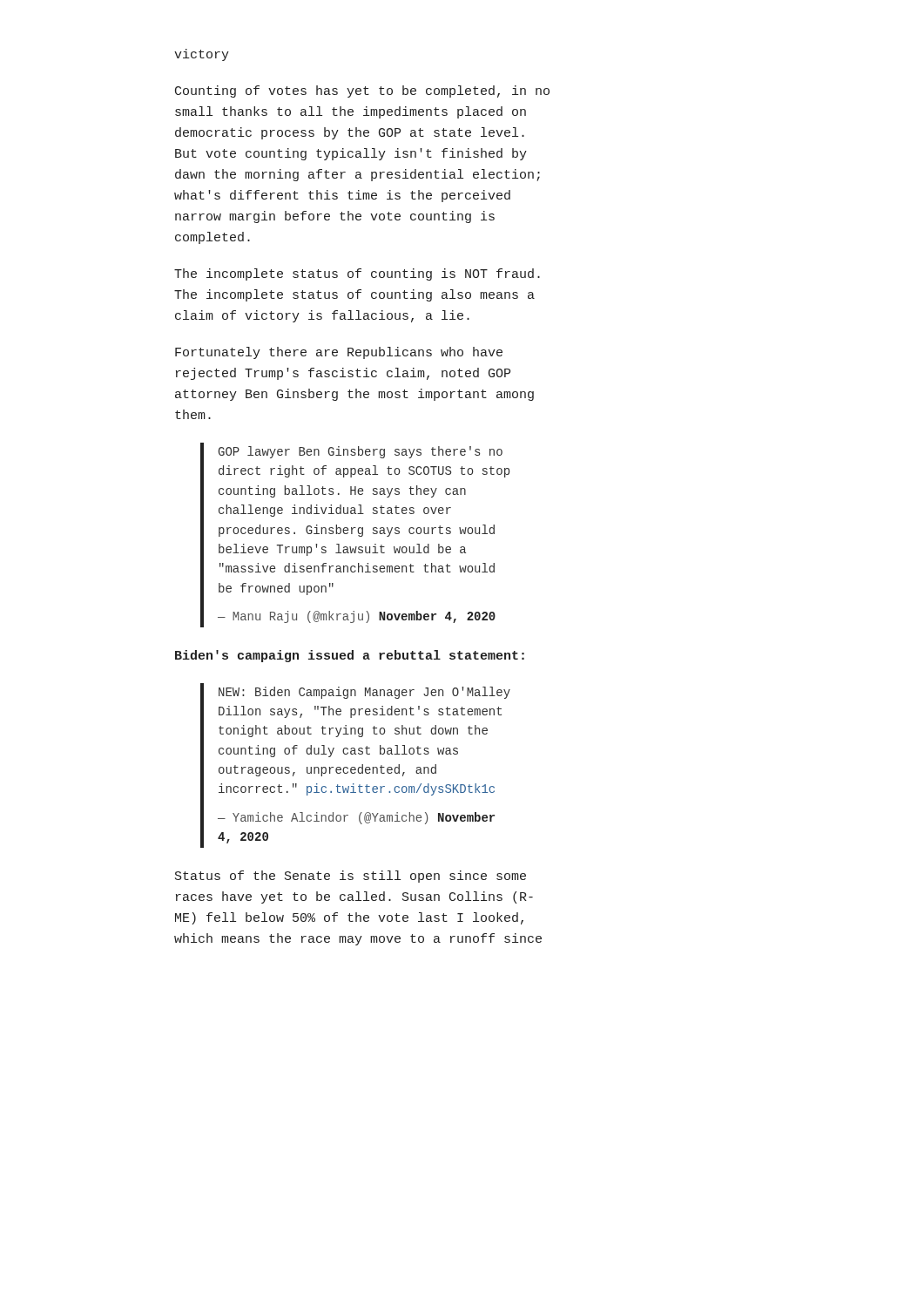Click on the region starting "Biden's campaign issued a"
924x1307 pixels.
click(351, 656)
